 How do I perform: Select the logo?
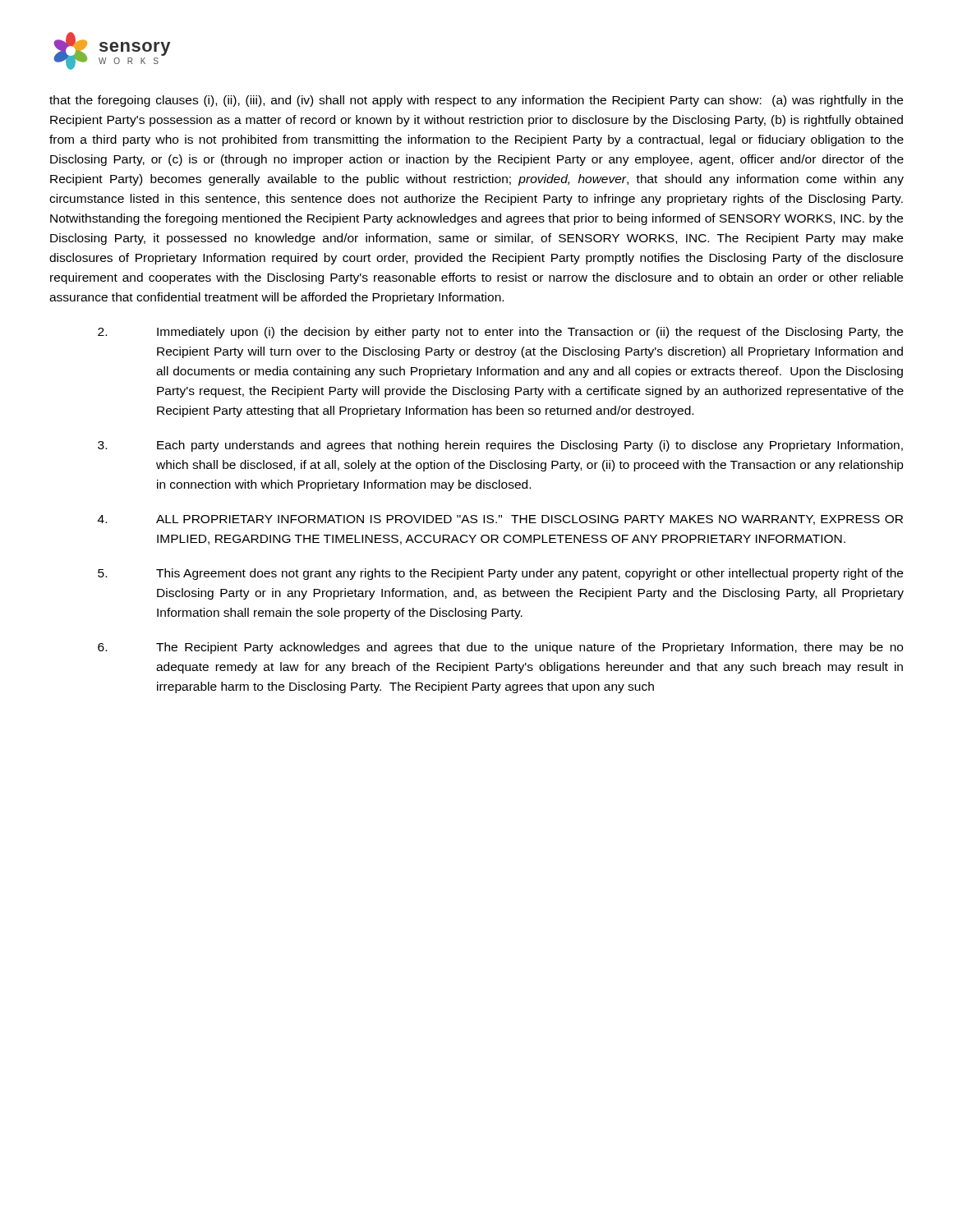pyautogui.click(x=110, y=51)
